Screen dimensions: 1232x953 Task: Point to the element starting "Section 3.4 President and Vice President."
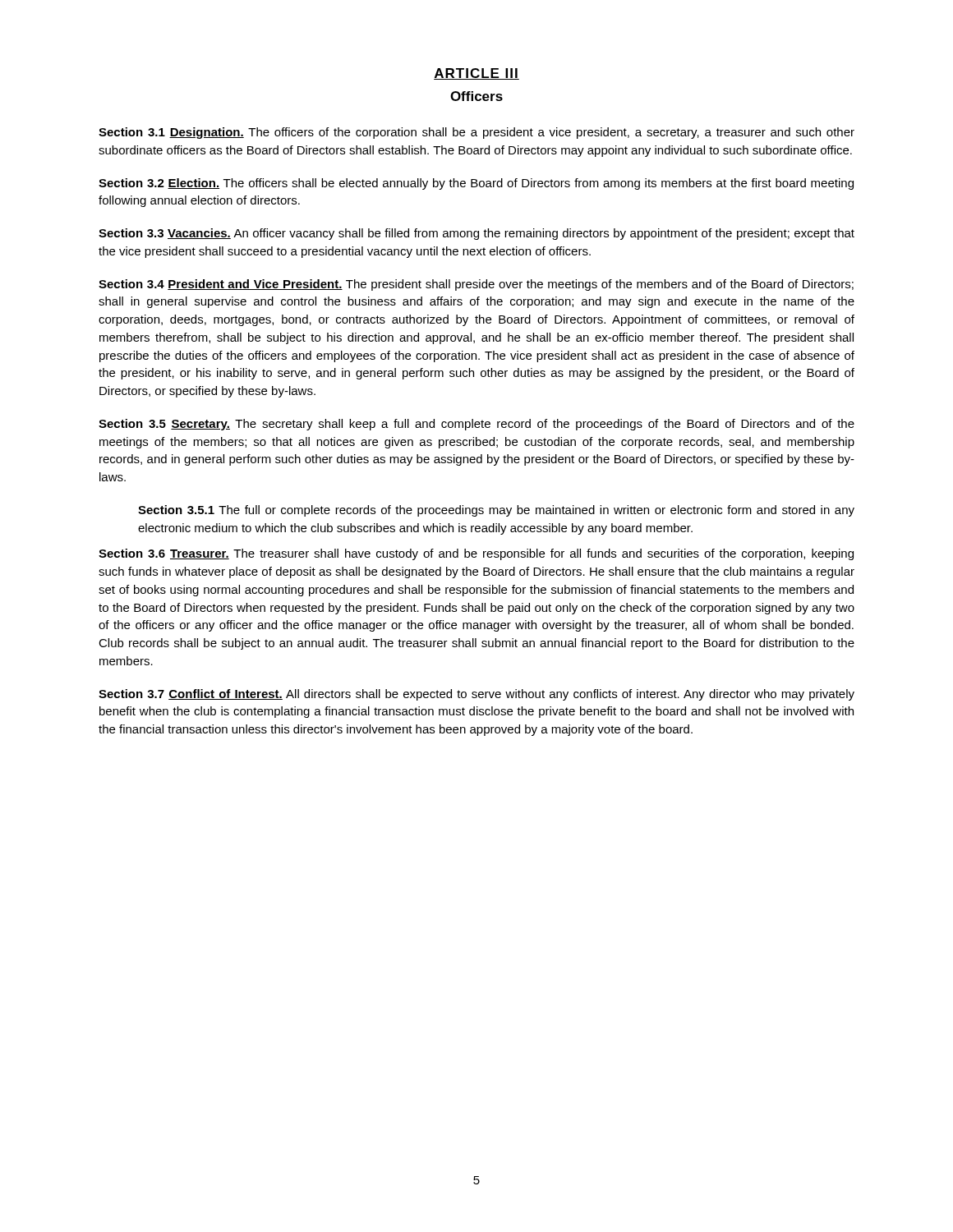(x=476, y=337)
